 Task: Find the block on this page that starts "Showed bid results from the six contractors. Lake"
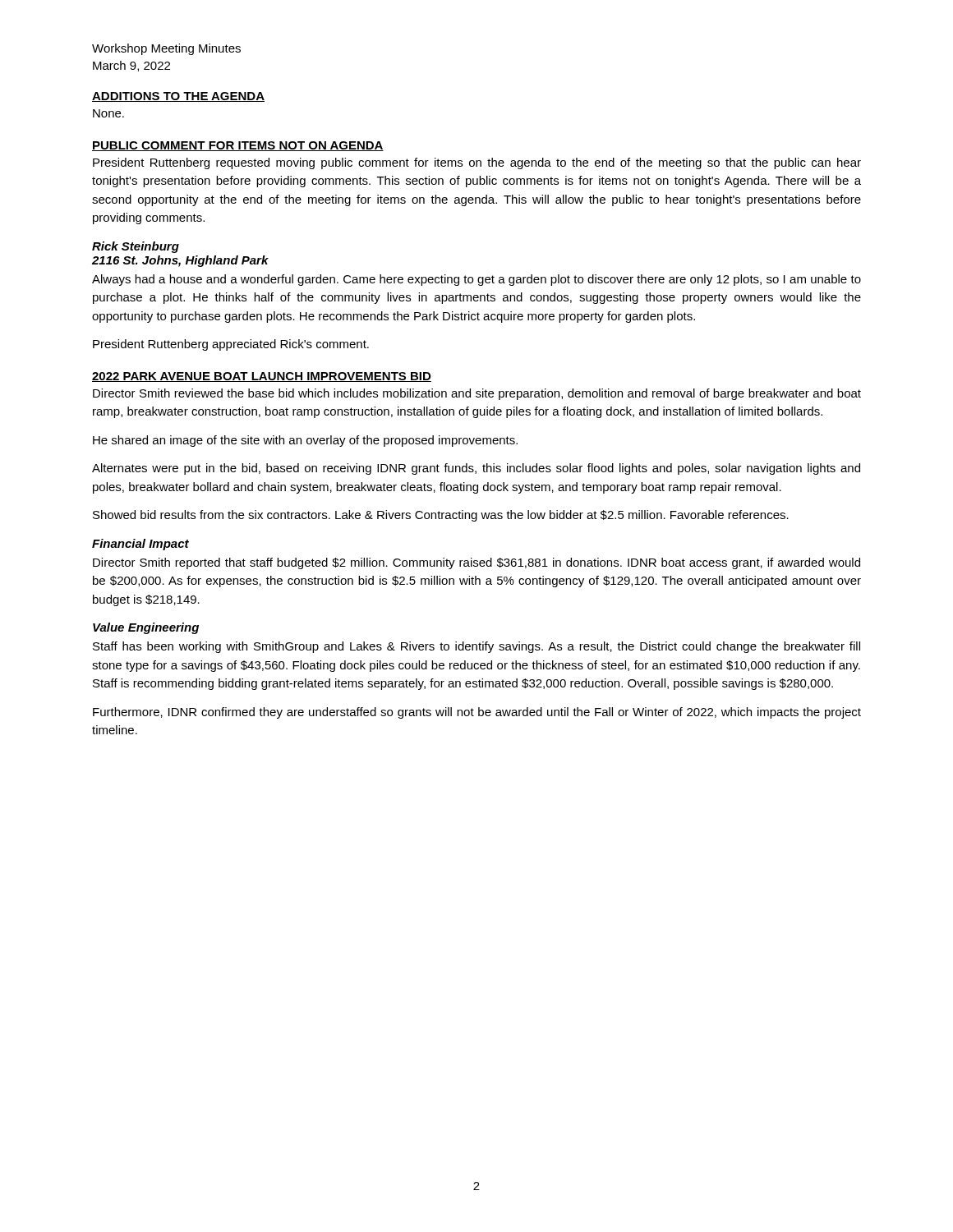[441, 515]
